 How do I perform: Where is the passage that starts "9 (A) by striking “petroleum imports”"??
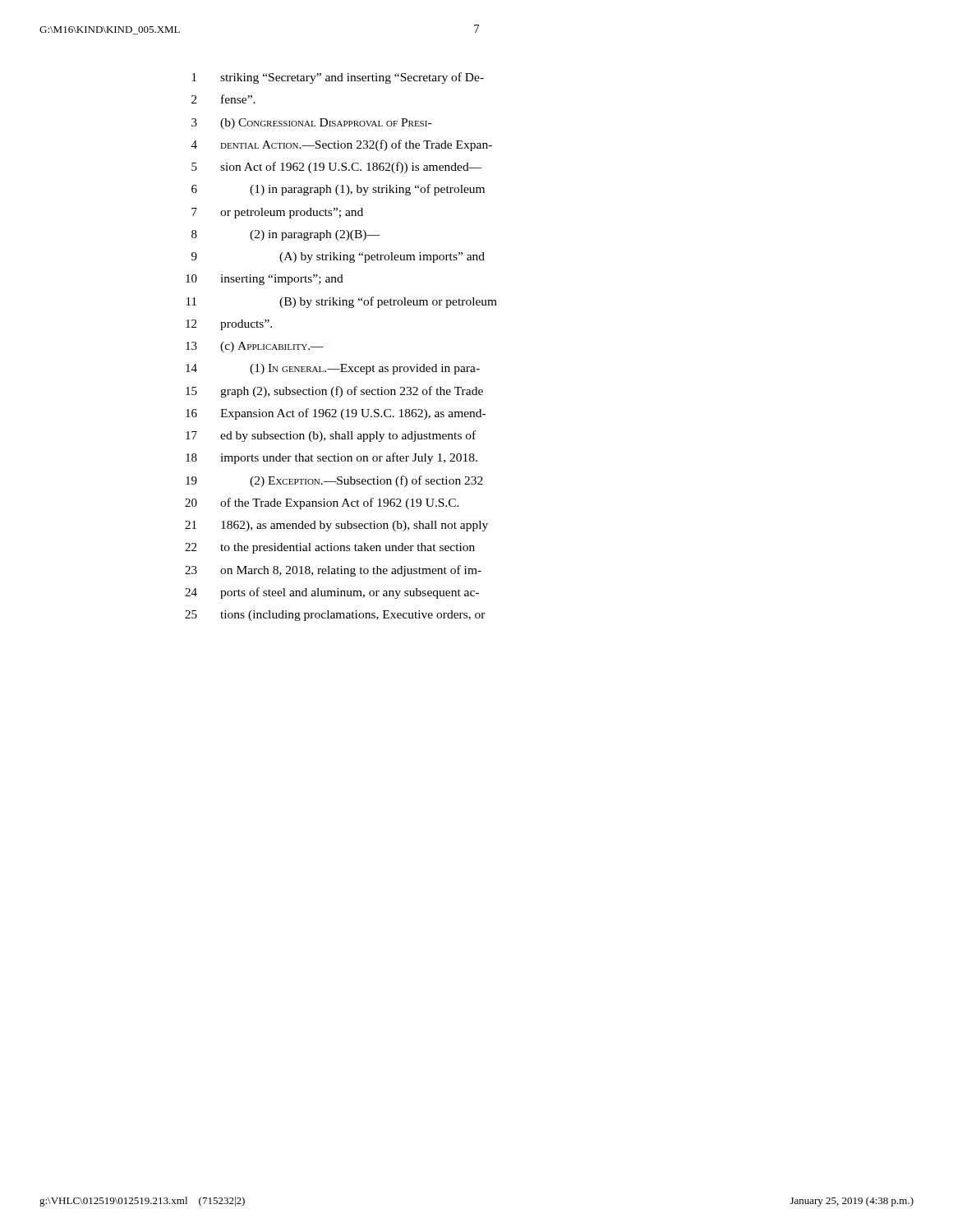pos(316,256)
